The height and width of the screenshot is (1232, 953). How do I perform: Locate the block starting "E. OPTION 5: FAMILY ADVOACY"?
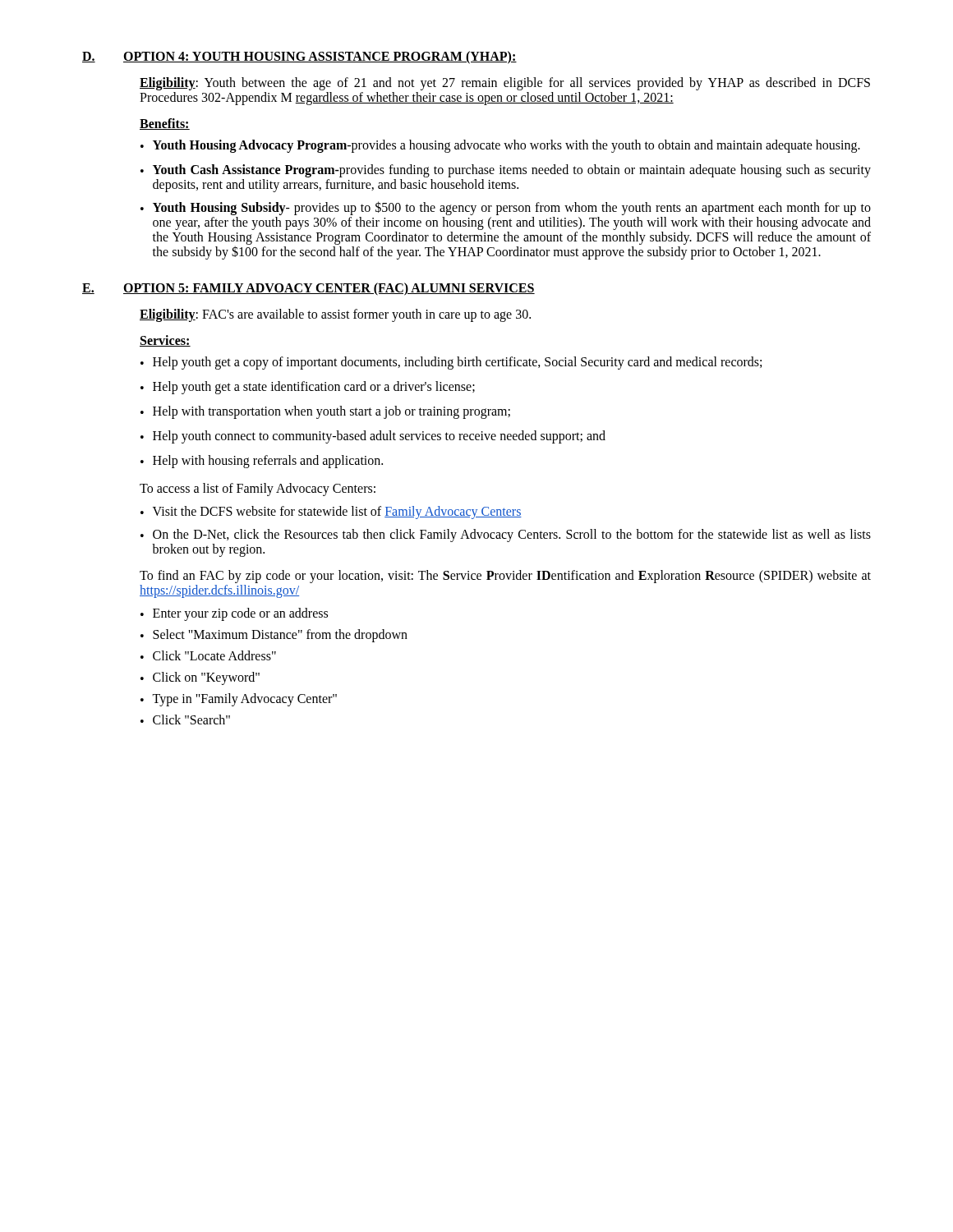tap(308, 288)
